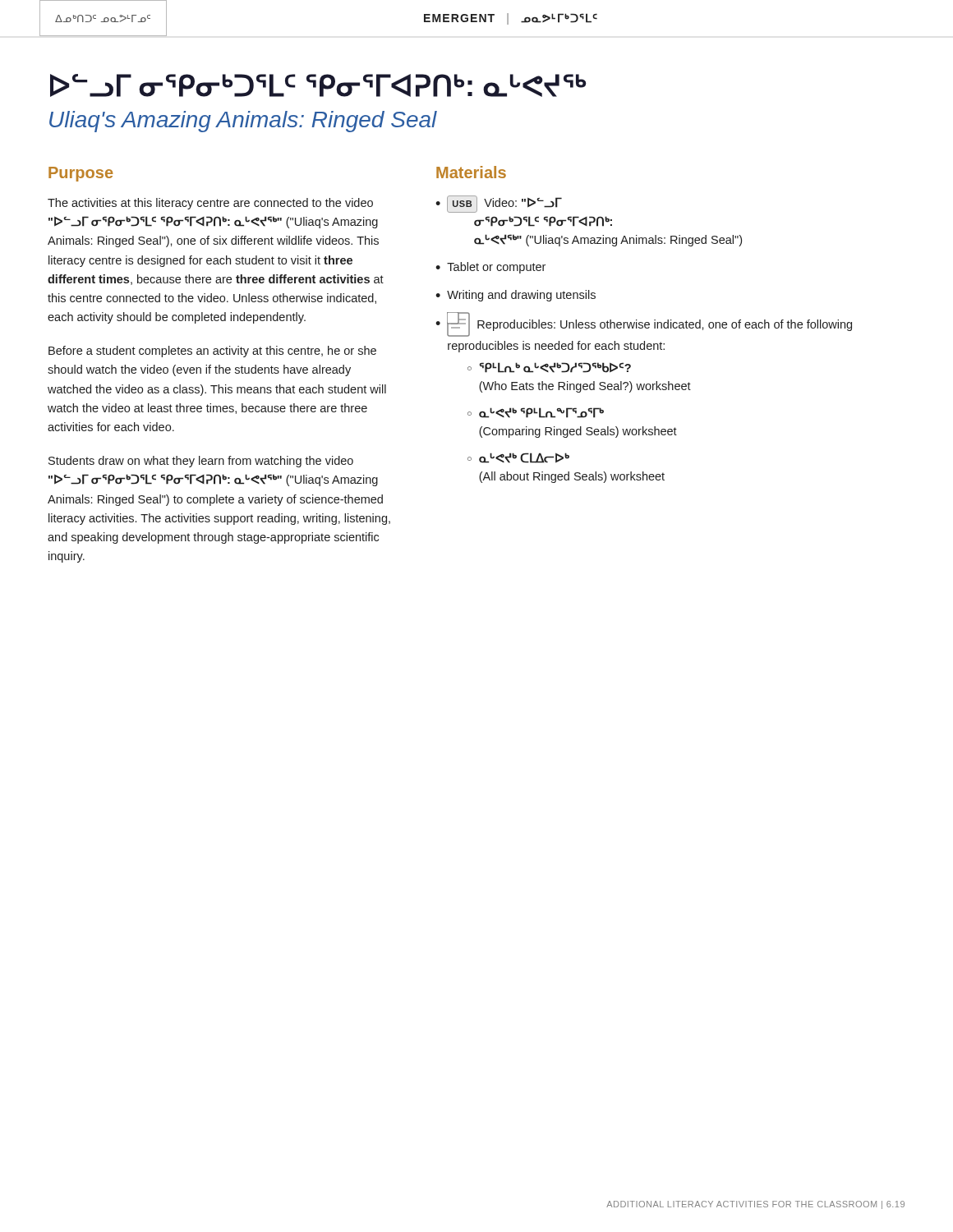Point to the block beginning "○ ᕿᒻᒪᕆᒃ ᓇᒡᕙᔪᒃᑐᓱᕐᑐᖅᑲᐅᑦ? (Who Eats"
Viewport: 953px width, 1232px height.
point(686,377)
